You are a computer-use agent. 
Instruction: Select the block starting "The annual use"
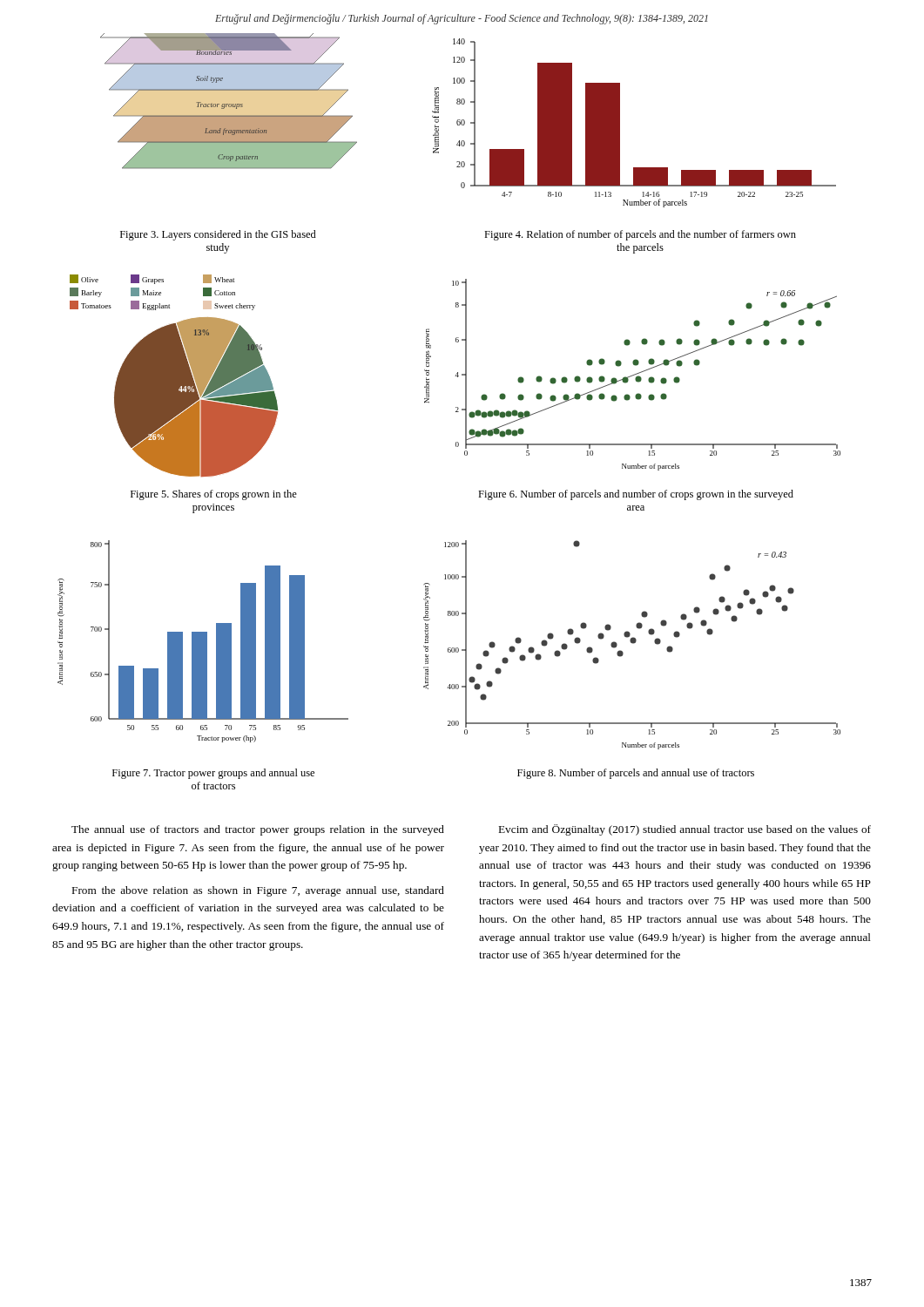coord(248,887)
